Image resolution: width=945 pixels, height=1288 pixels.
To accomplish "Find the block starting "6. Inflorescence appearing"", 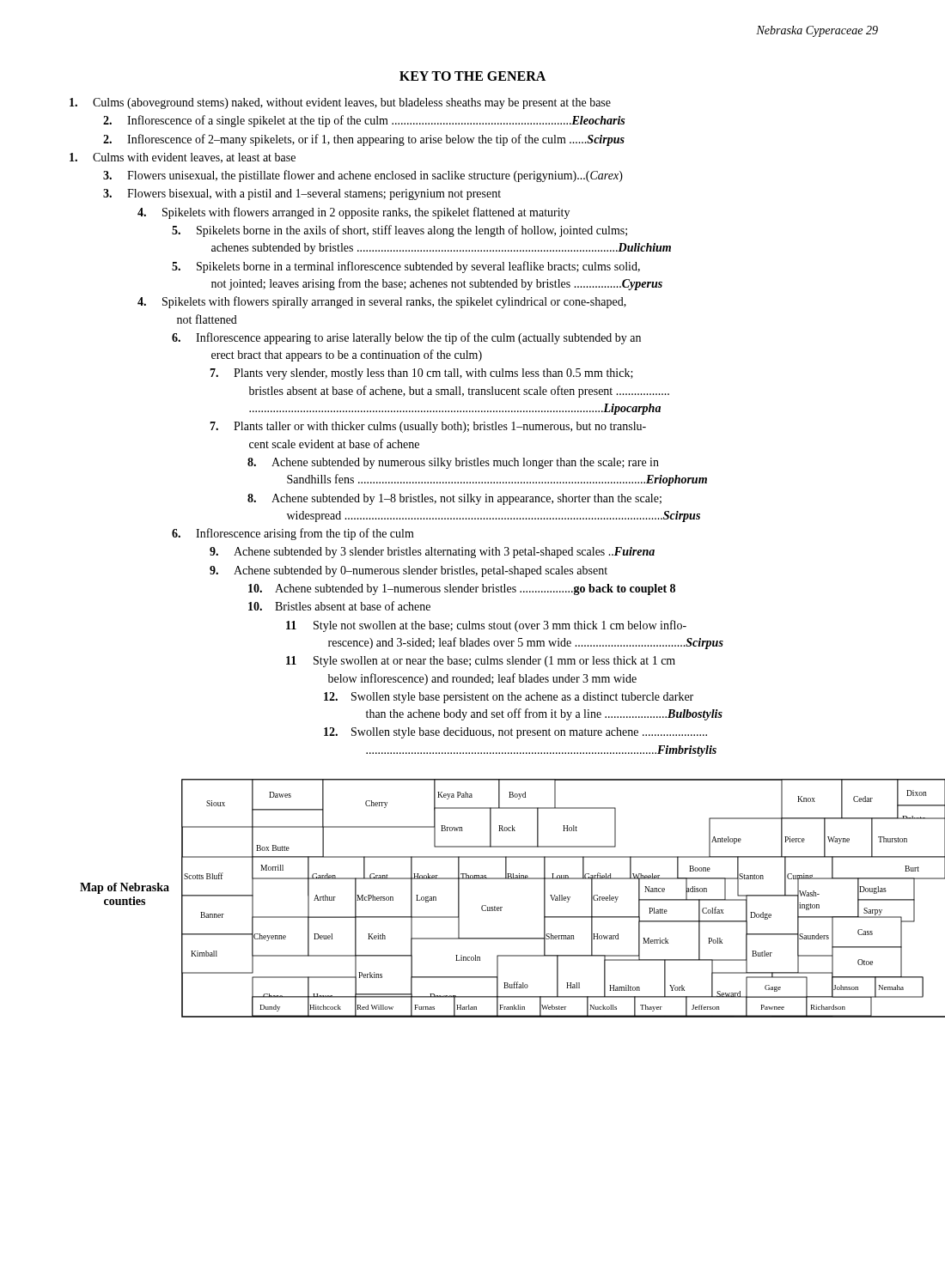I will click(524, 347).
